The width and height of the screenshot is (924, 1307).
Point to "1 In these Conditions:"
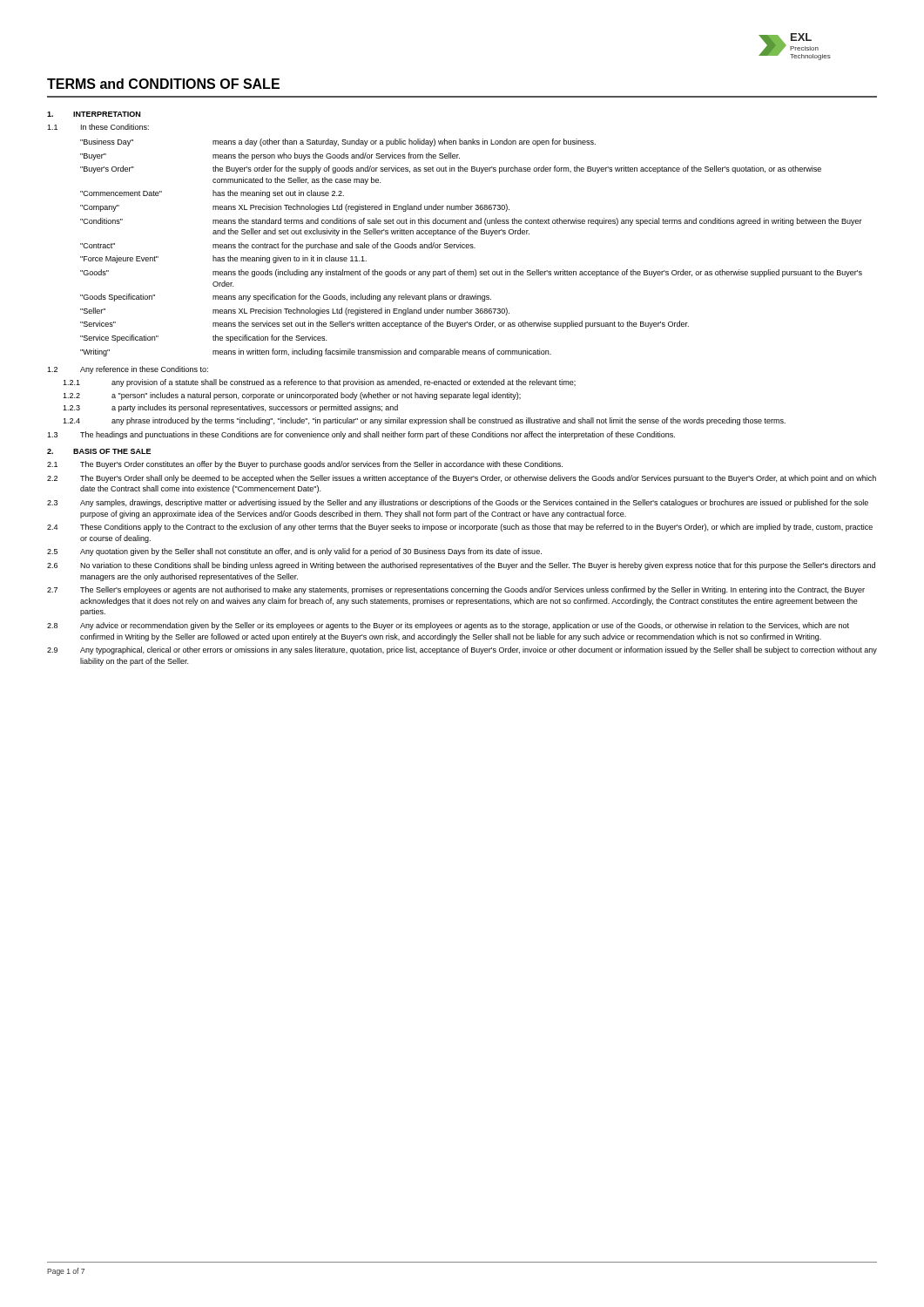98,127
